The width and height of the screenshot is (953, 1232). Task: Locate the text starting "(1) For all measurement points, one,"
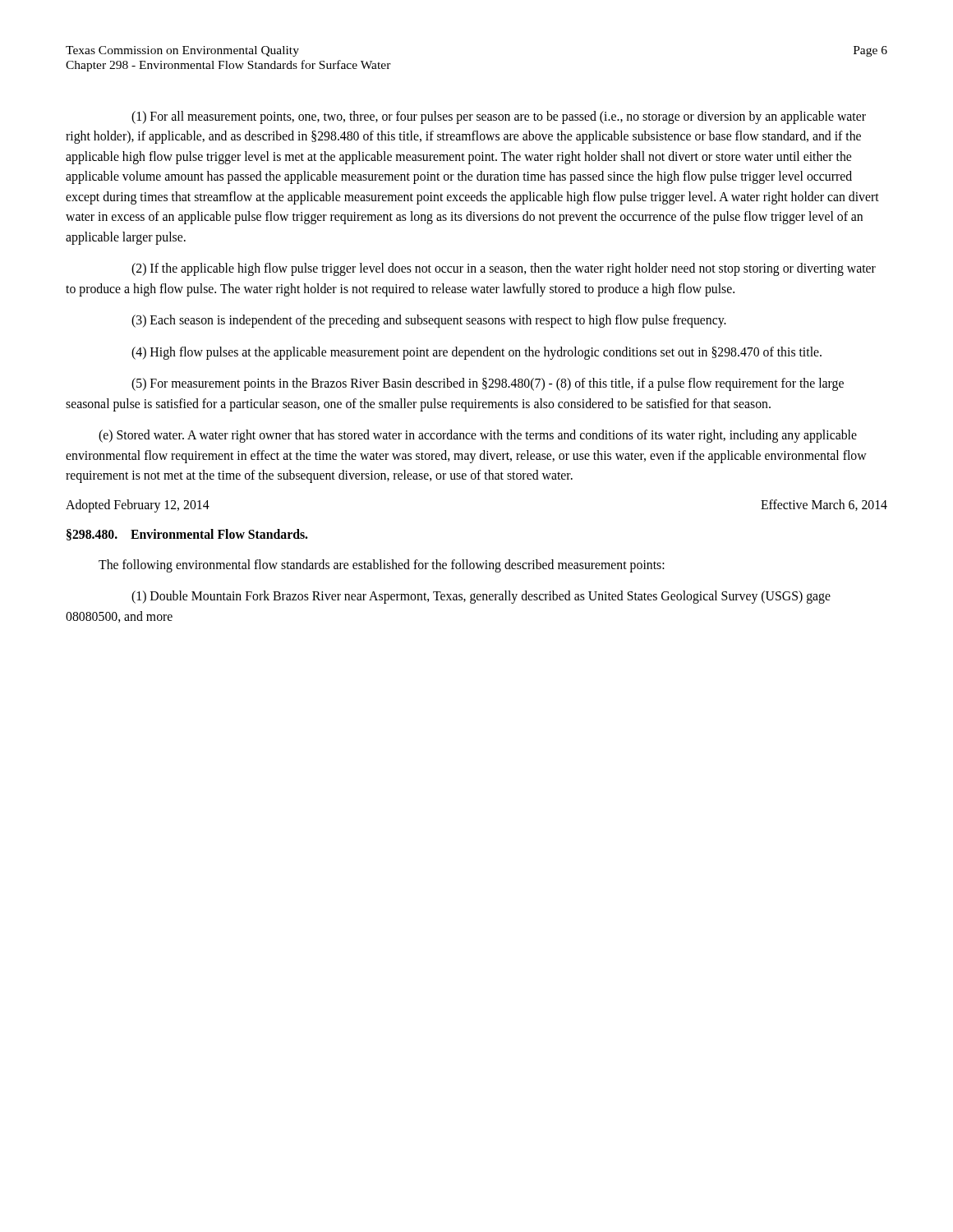pyautogui.click(x=476, y=177)
